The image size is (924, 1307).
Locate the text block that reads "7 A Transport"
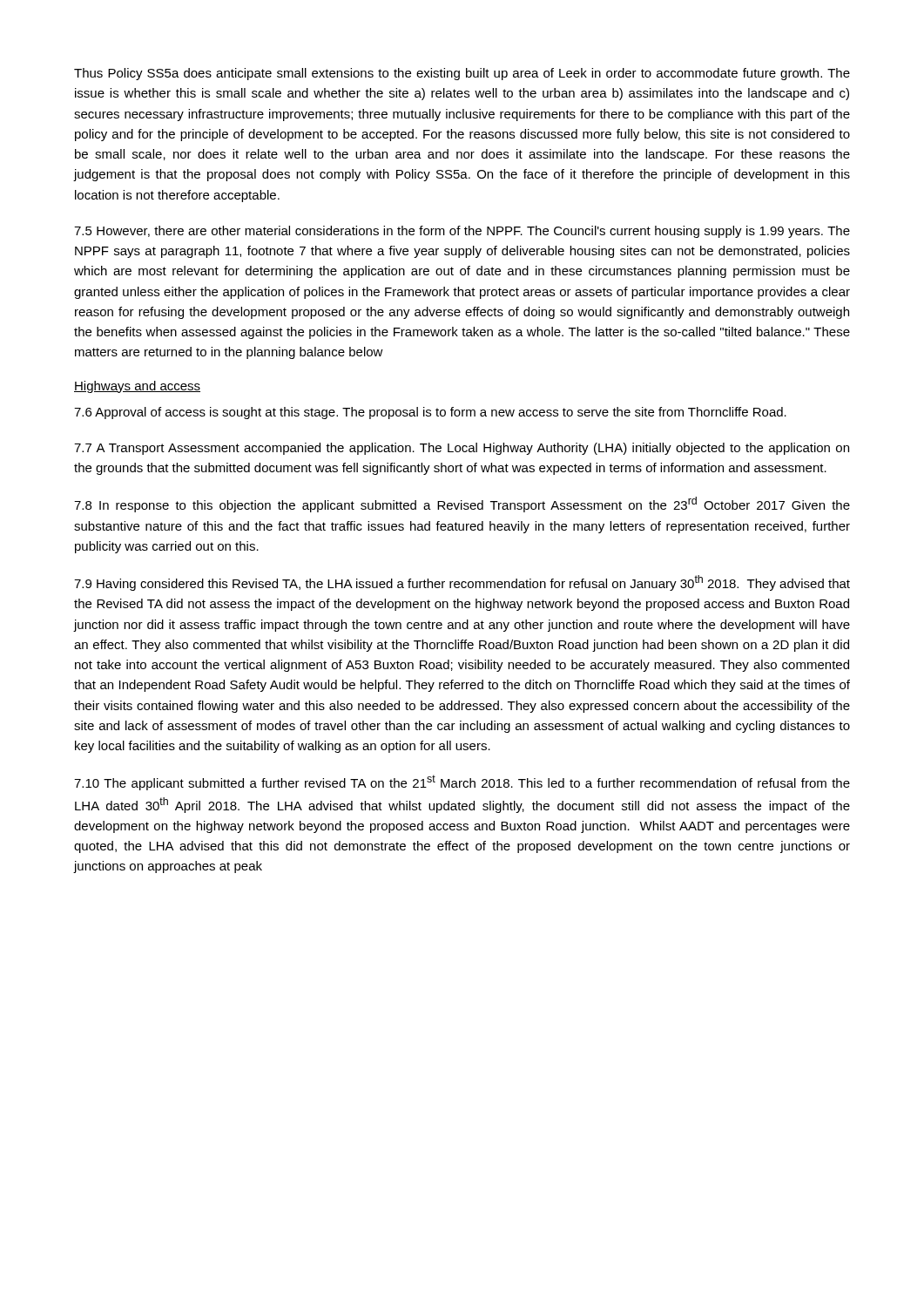pyautogui.click(x=462, y=457)
